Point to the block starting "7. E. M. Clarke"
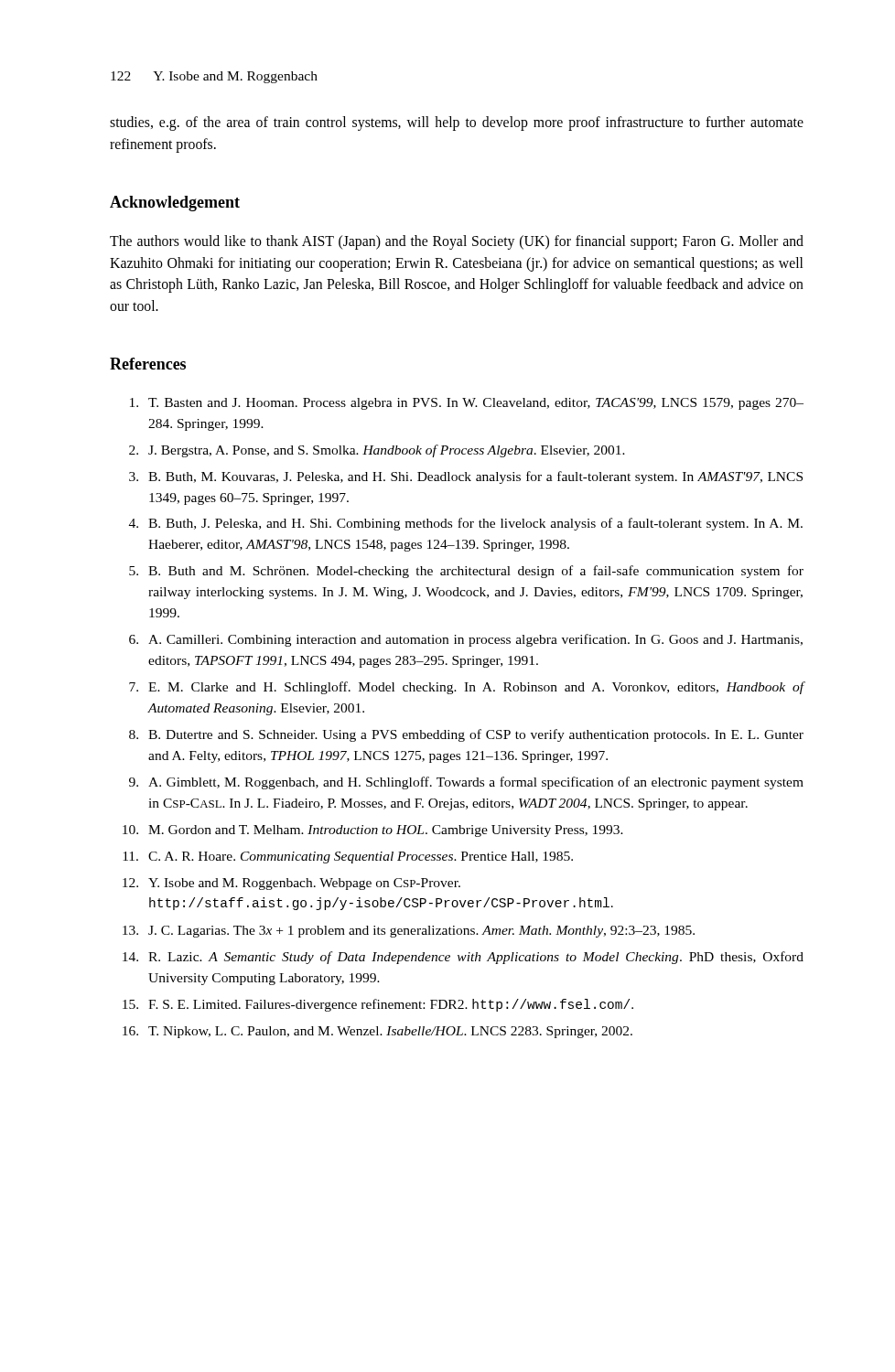 (457, 698)
